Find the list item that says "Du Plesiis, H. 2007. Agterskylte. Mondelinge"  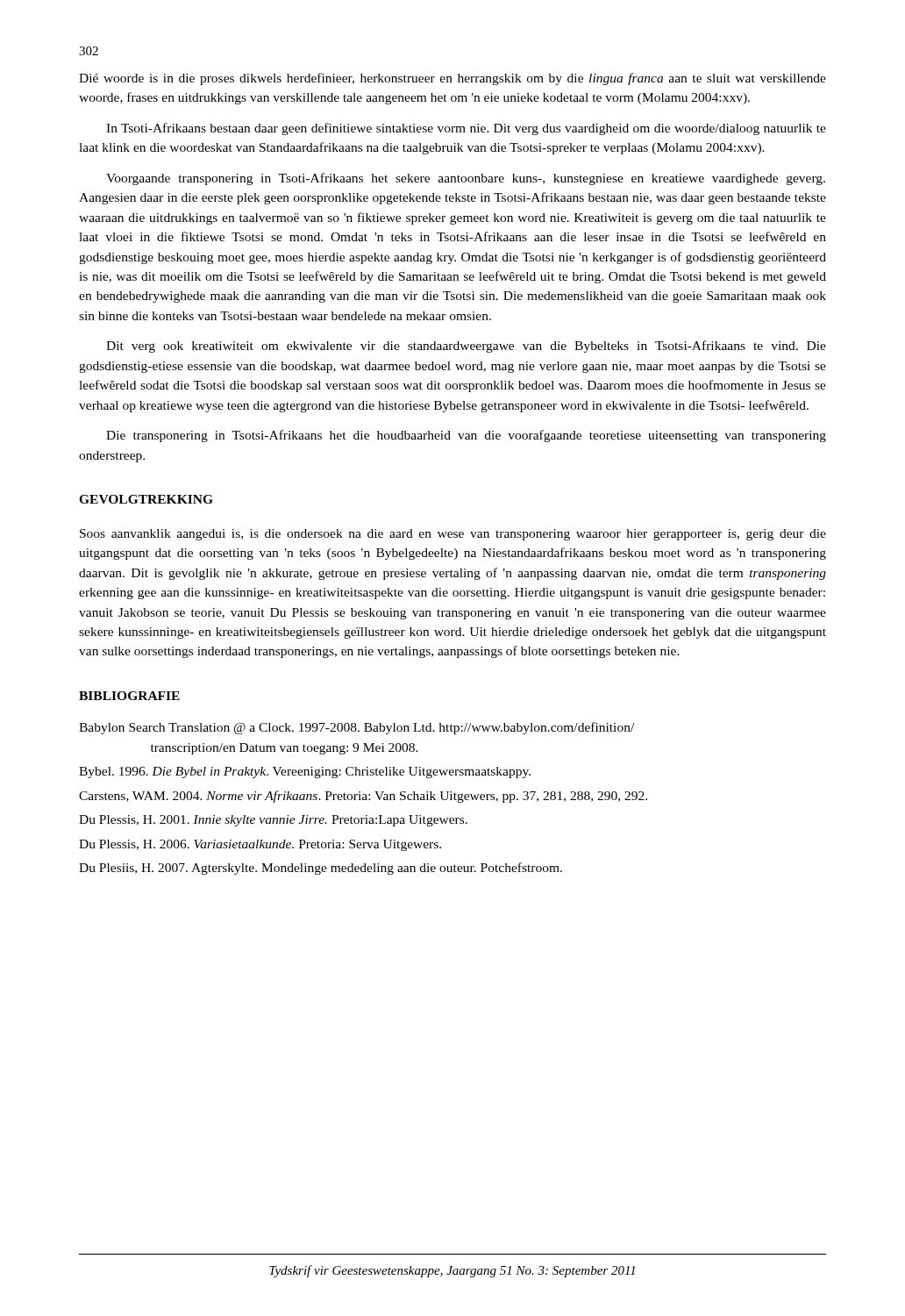321,867
